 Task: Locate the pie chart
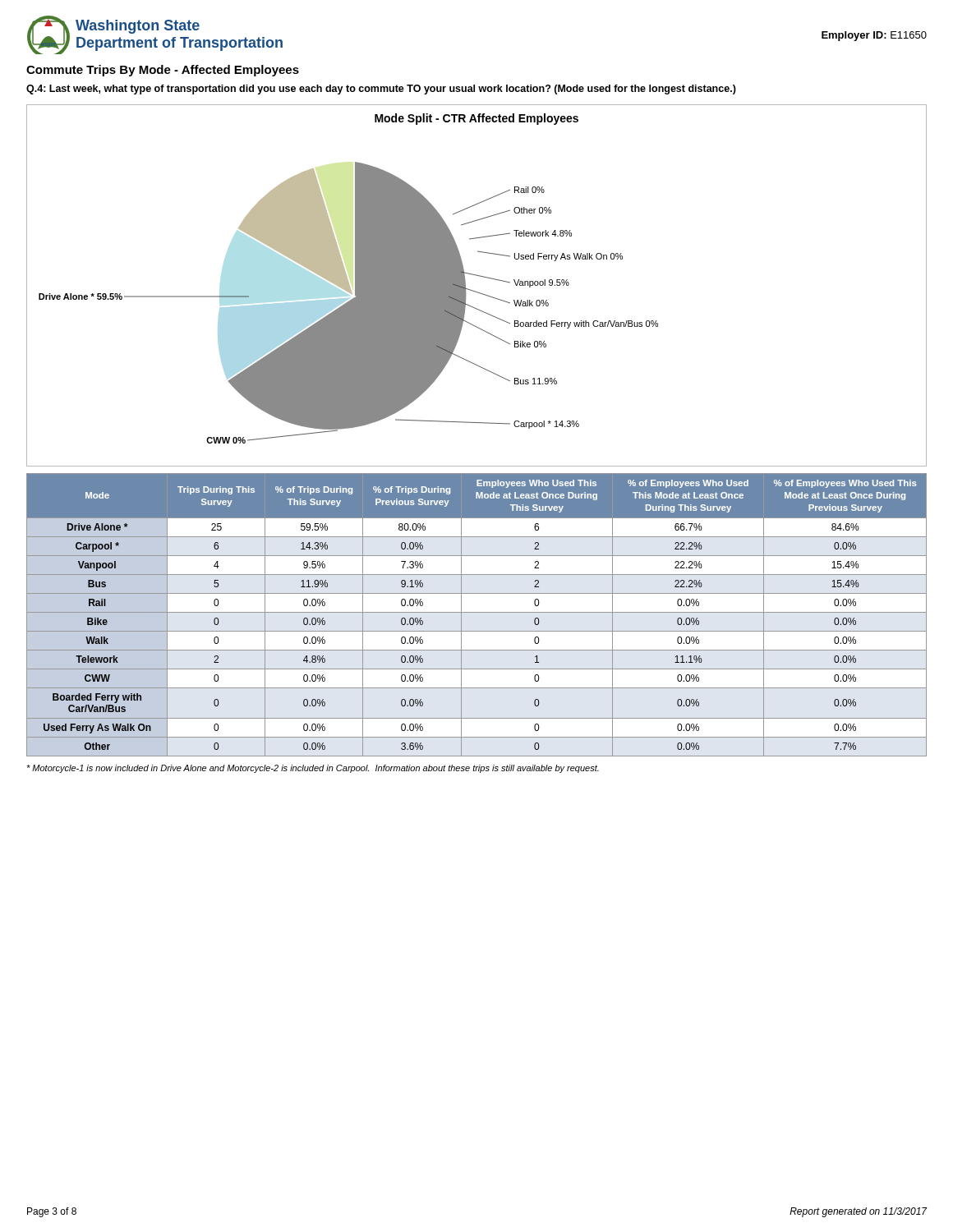click(476, 286)
